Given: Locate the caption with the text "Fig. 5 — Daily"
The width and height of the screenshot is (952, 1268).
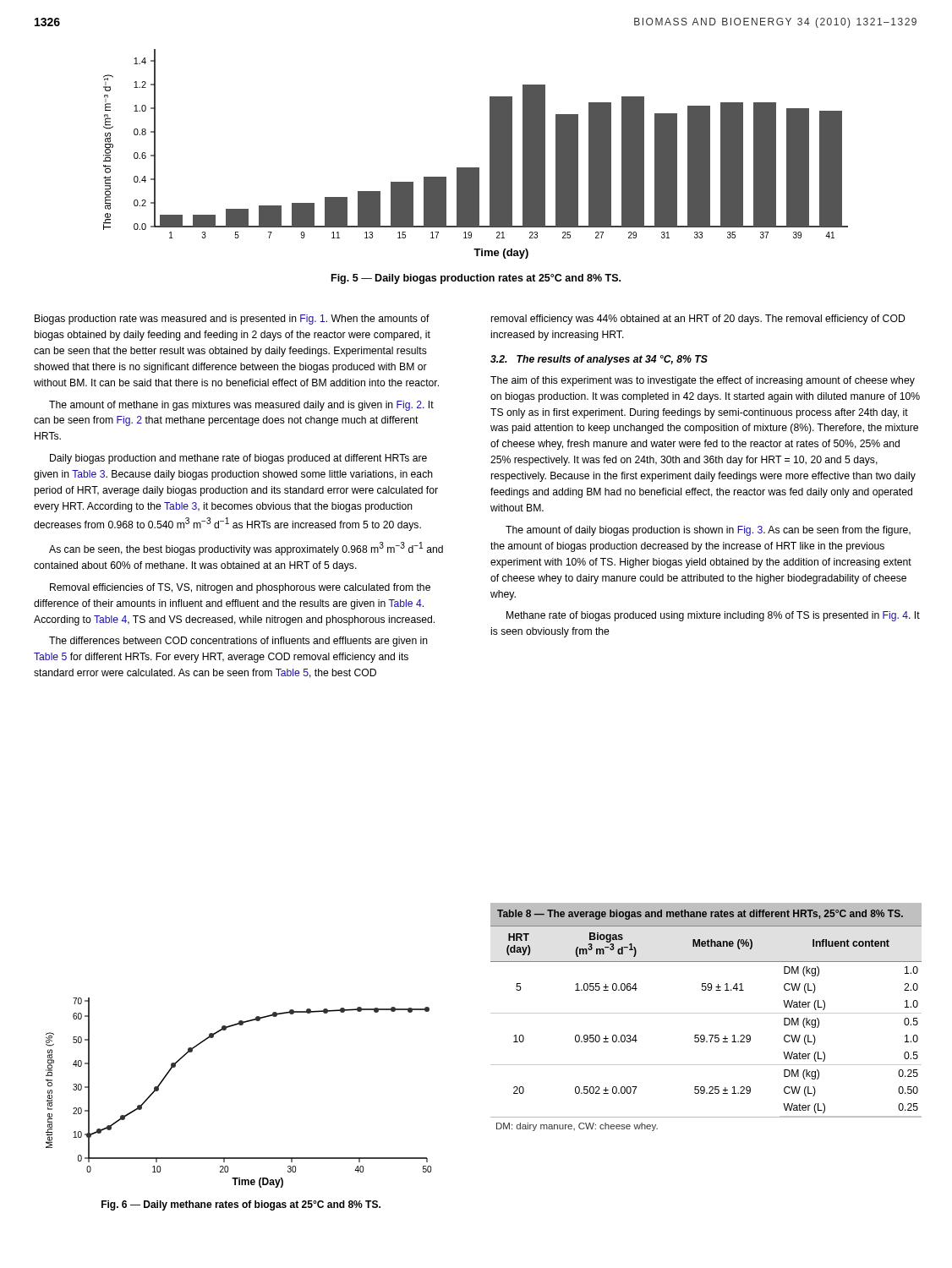Looking at the screenshot, I should 476,278.
